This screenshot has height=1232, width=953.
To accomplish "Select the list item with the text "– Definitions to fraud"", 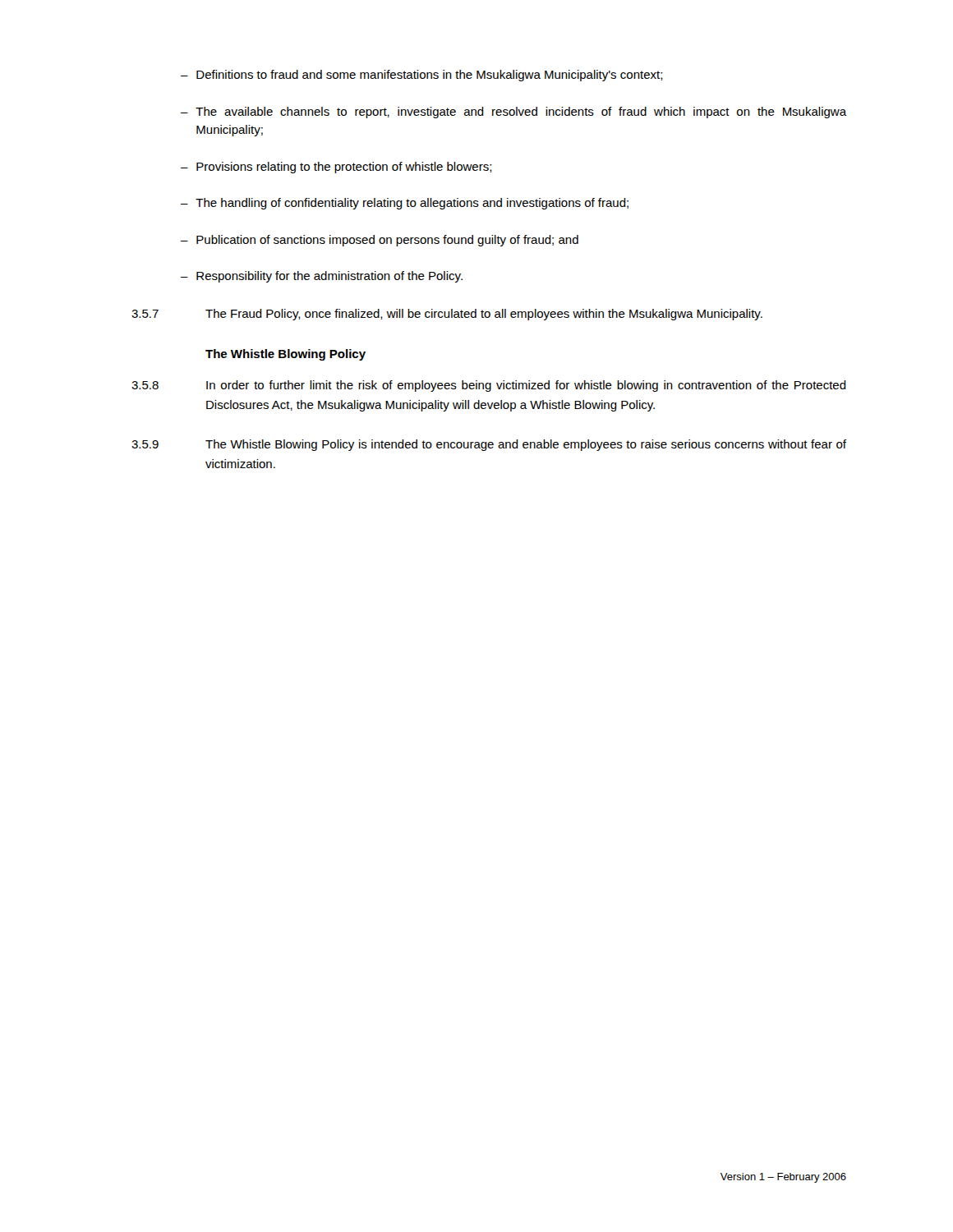I will click(489, 75).
